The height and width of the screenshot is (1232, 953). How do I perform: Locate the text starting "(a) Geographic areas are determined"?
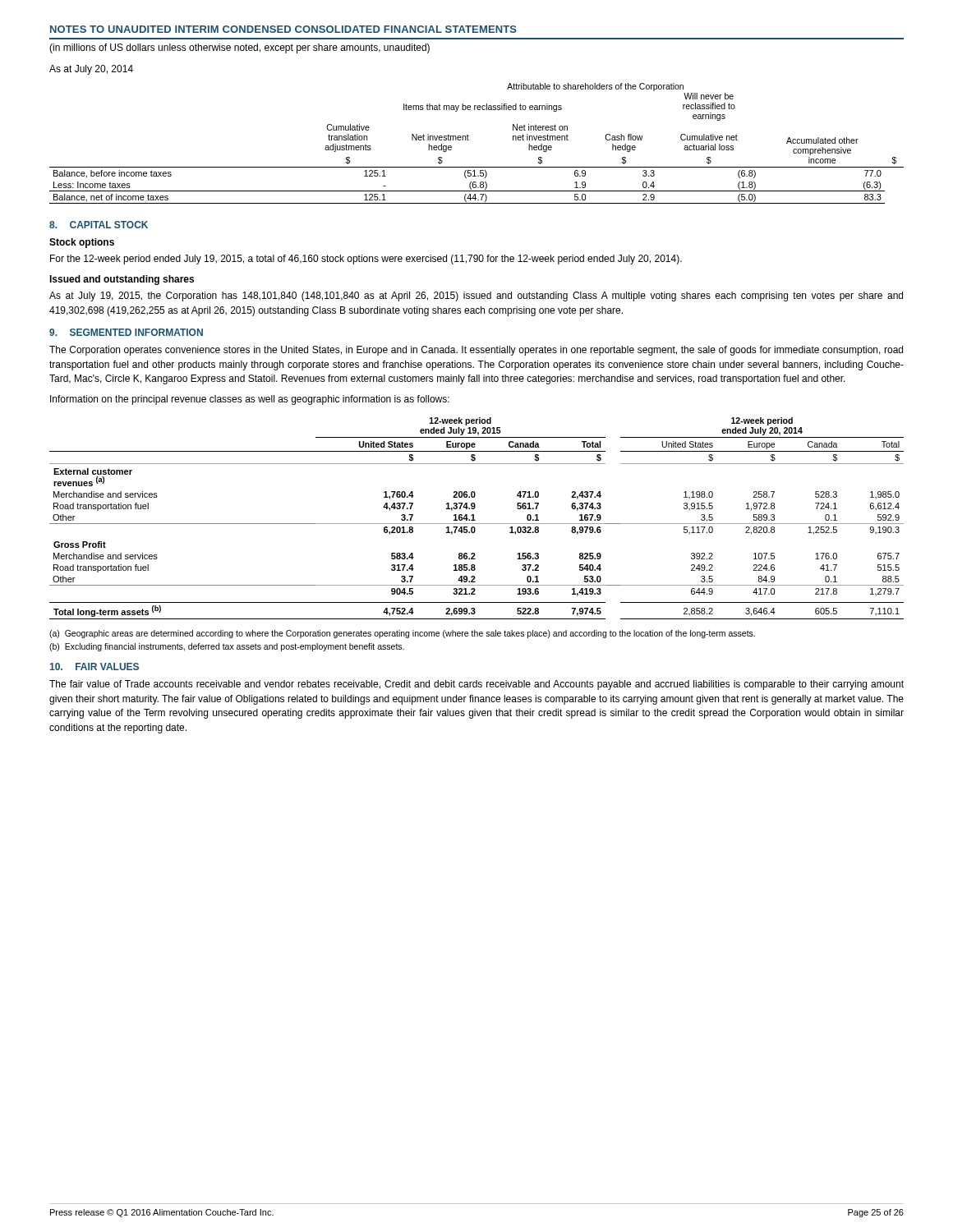click(x=402, y=633)
